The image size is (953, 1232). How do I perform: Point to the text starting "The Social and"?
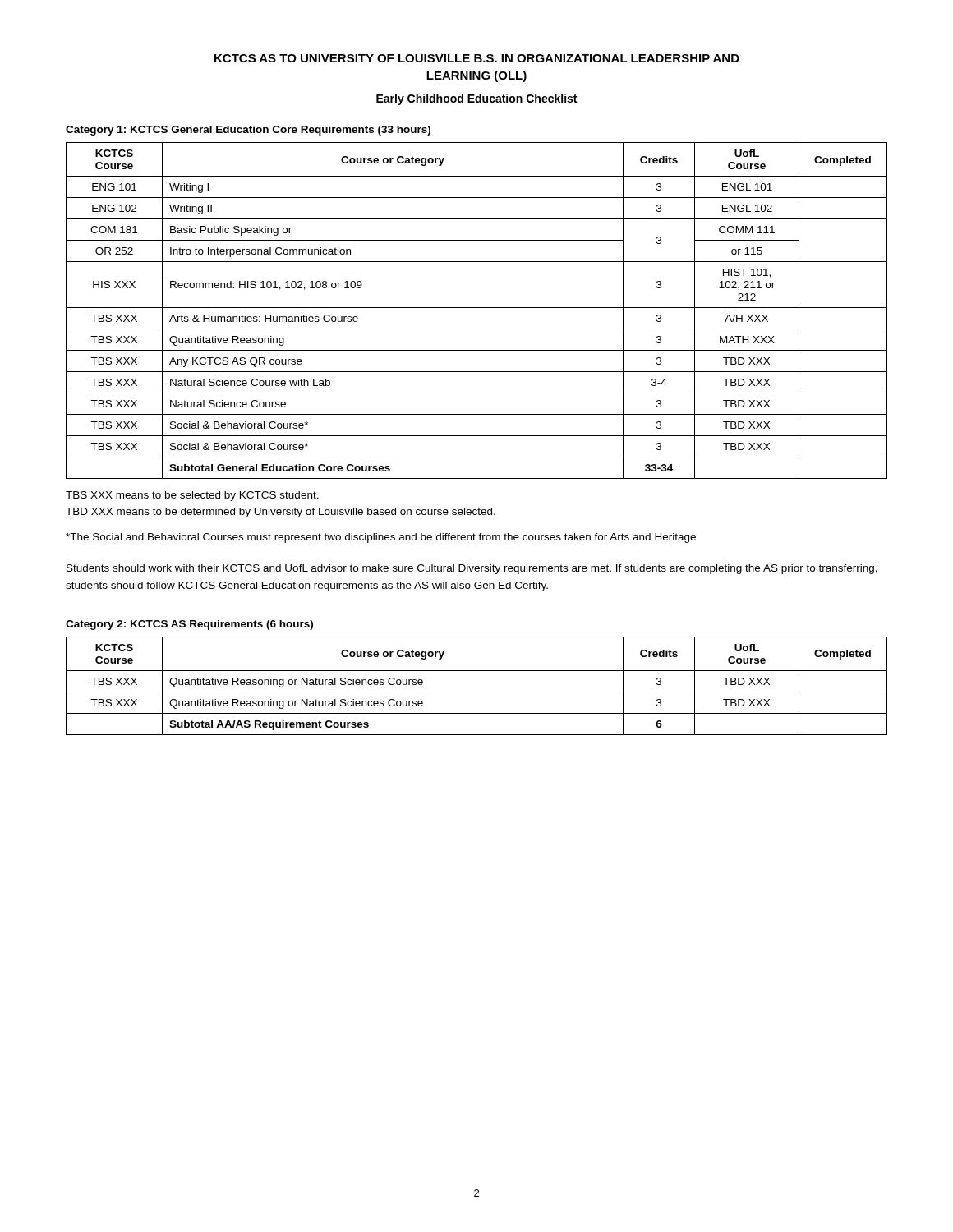(381, 536)
